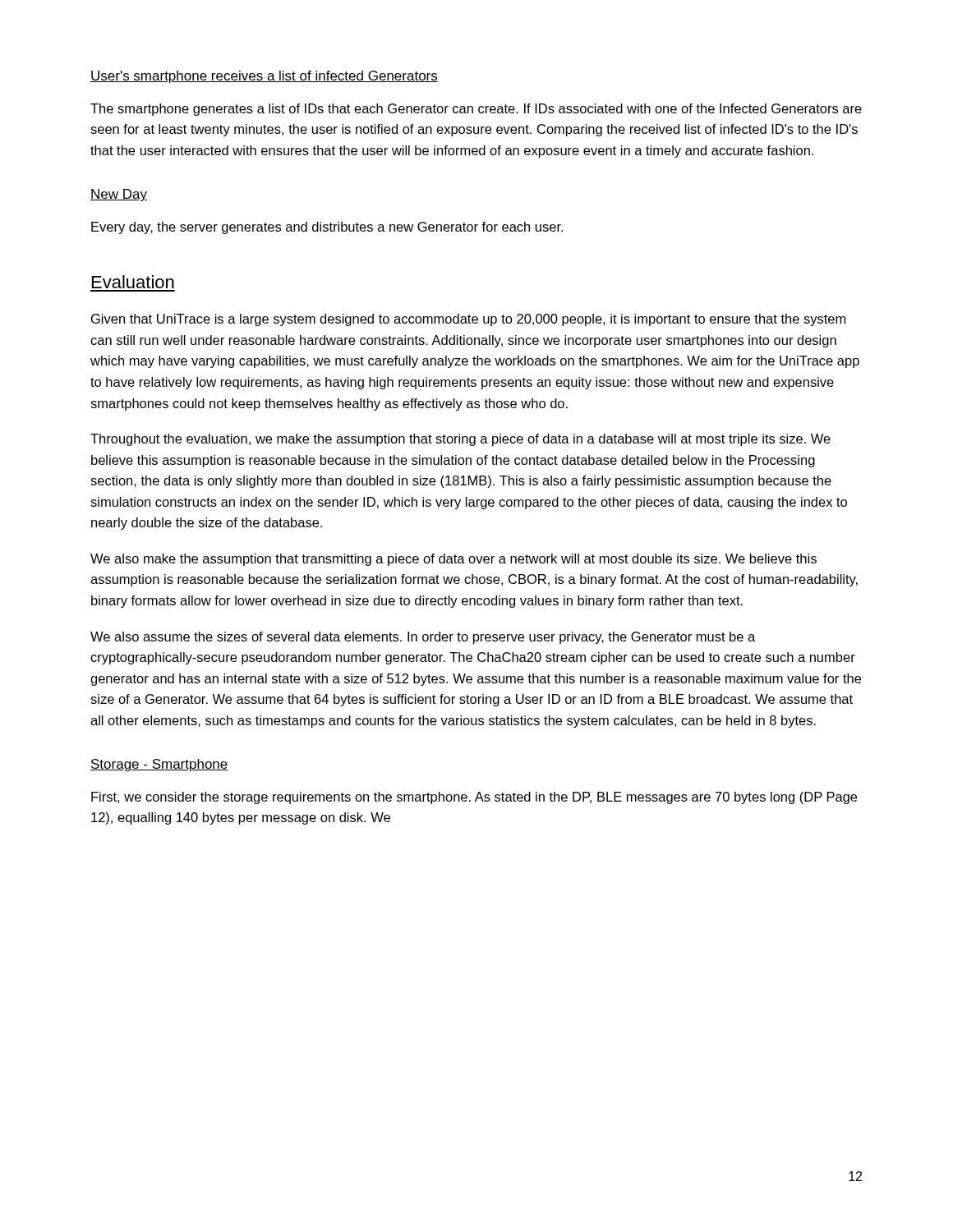Locate the element starting "Every day, the server"
The width and height of the screenshot is (953, 1232).
pyautogui.click(x=327, y=226)
